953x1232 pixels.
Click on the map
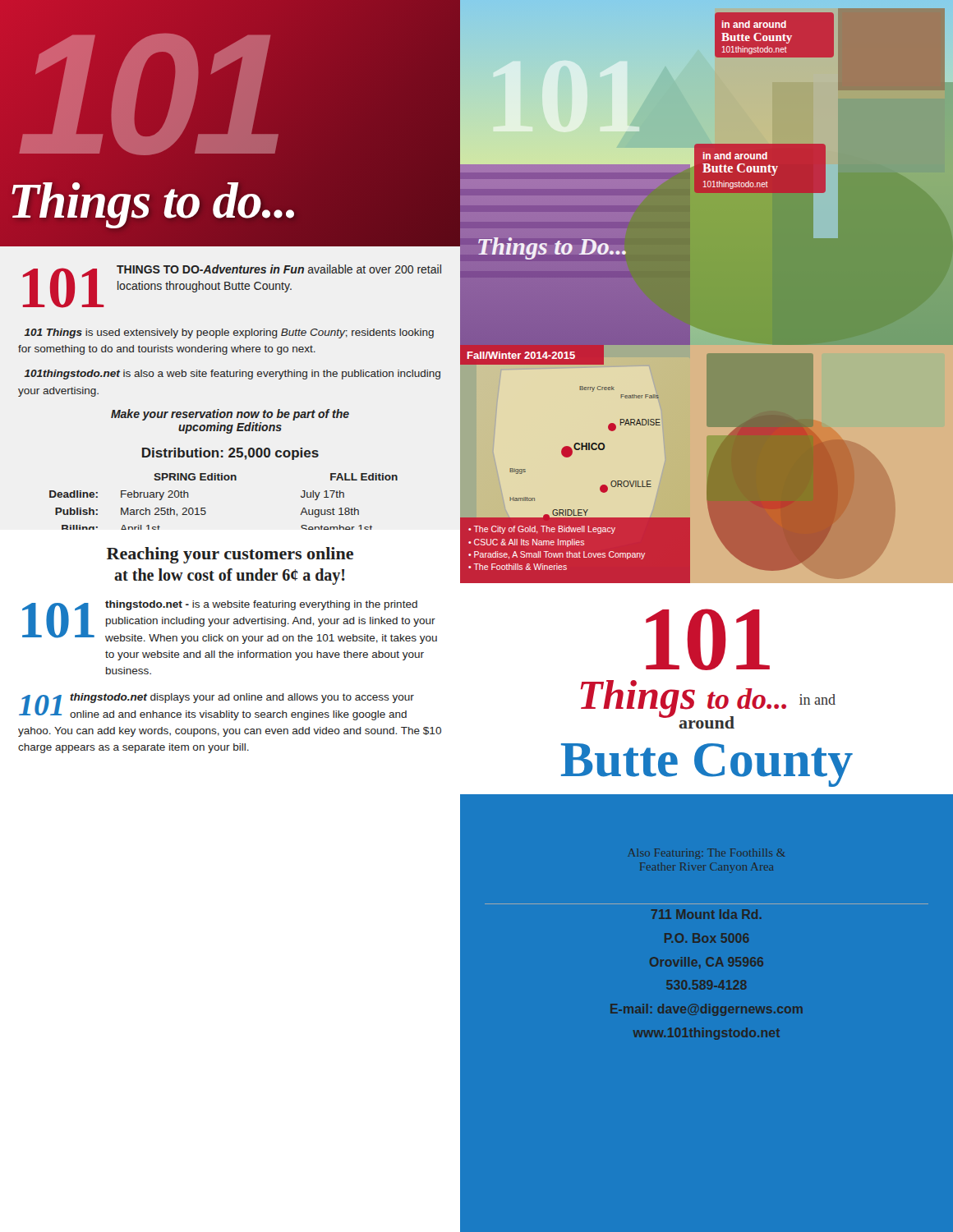pos(707,464)
